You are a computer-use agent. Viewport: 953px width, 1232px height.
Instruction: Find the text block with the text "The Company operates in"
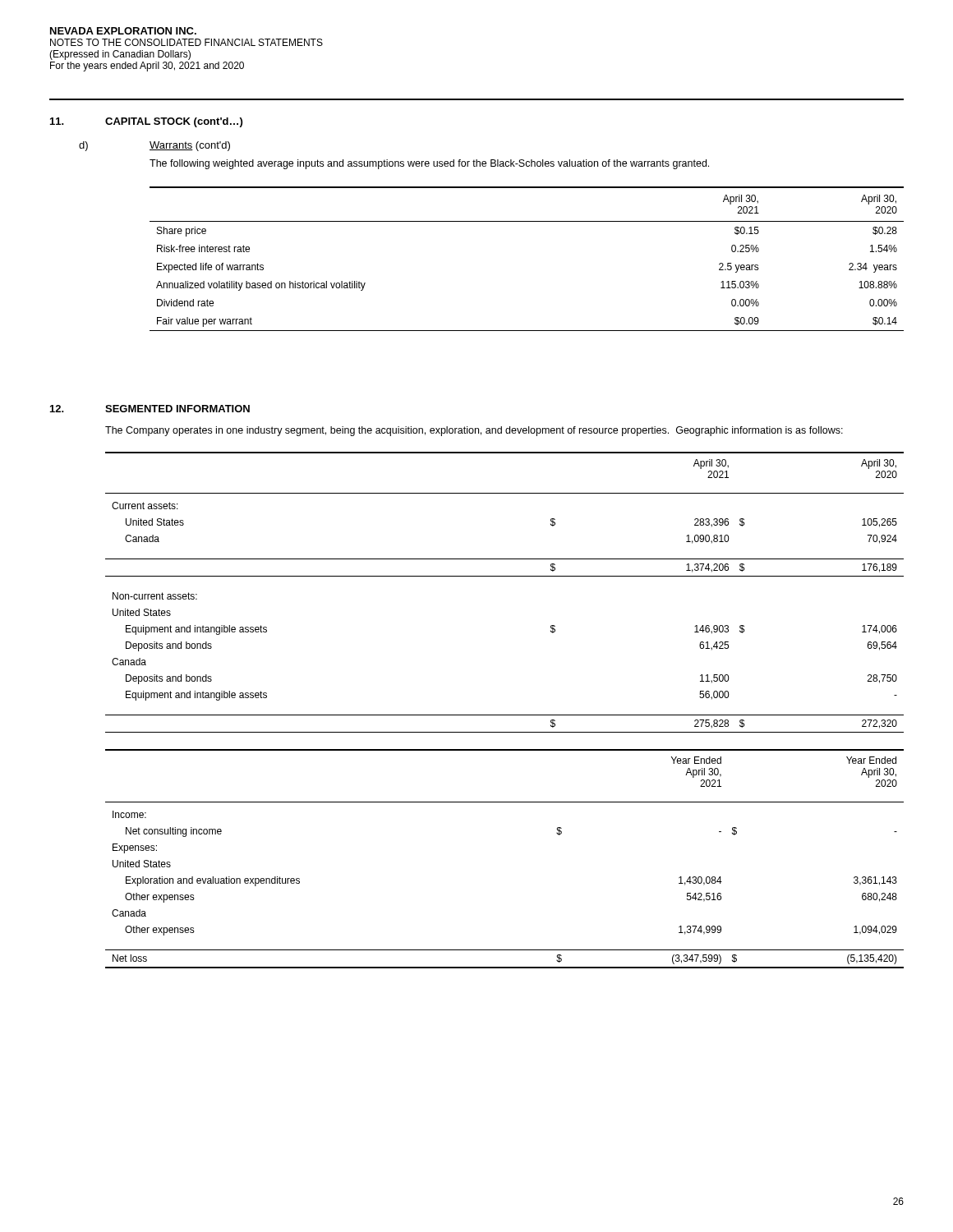(x=474, y=430)
